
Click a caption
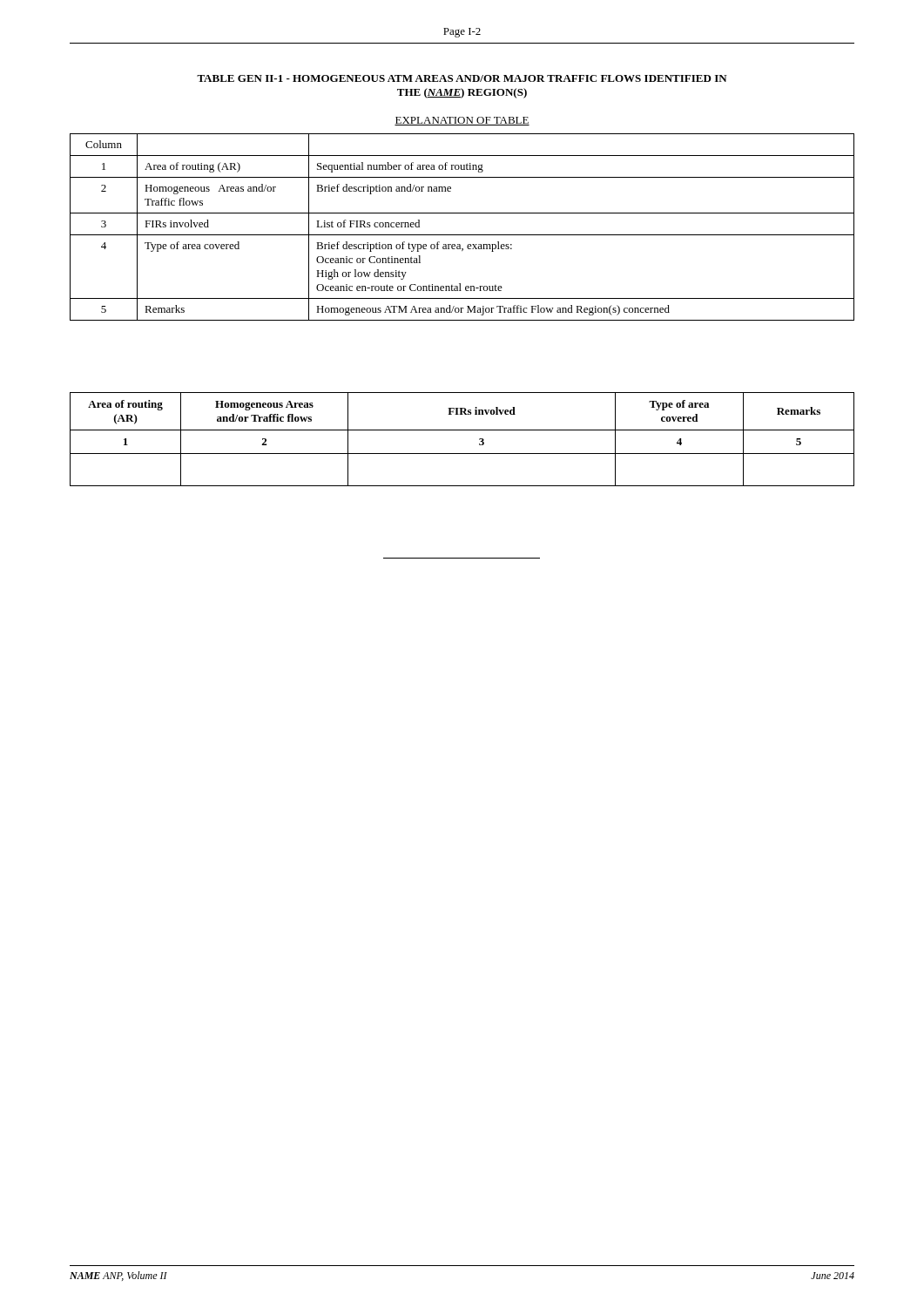tap(462, 120)
